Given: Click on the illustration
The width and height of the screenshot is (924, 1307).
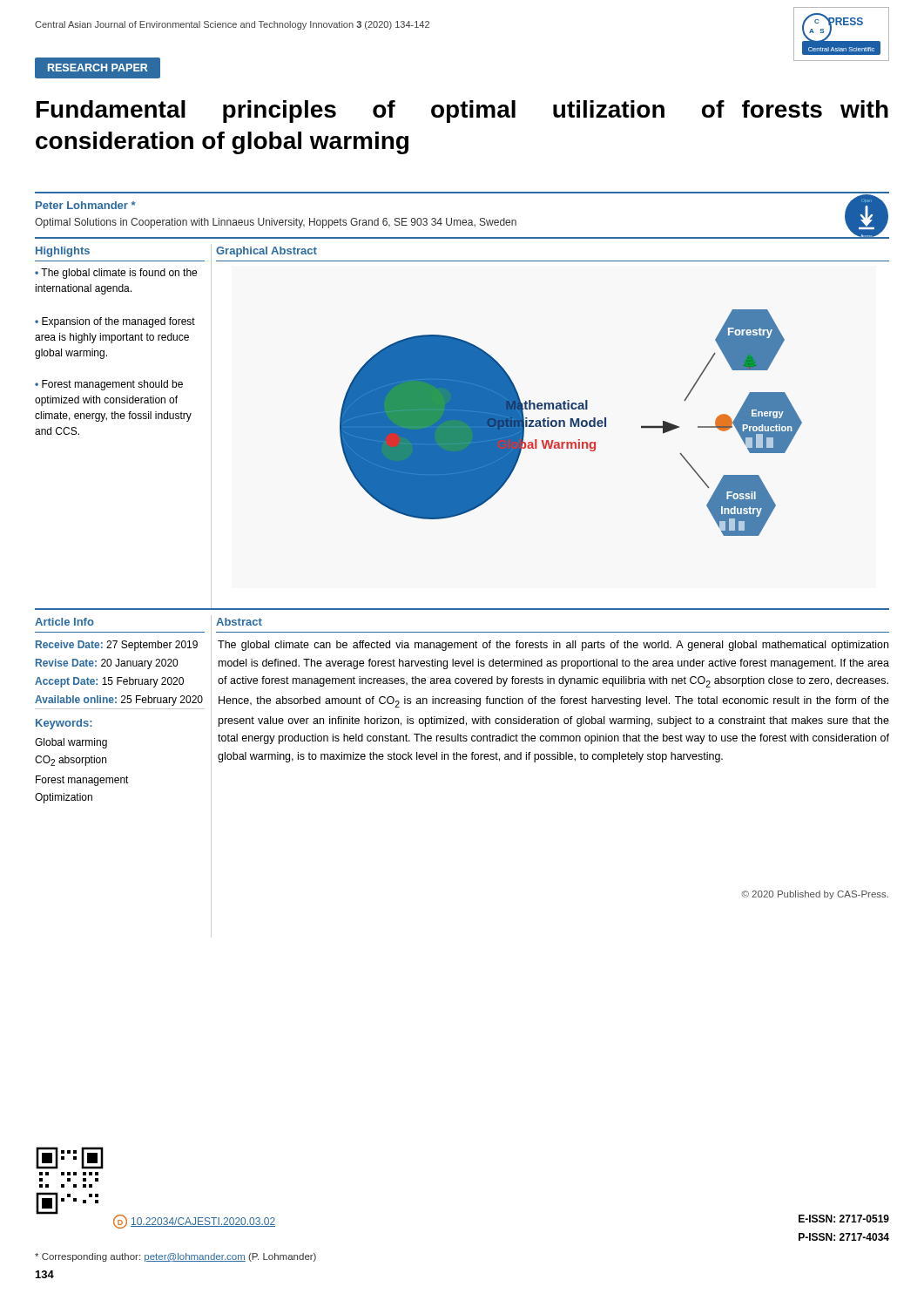Looking at the screenshot, I should (x=867, y=216).
